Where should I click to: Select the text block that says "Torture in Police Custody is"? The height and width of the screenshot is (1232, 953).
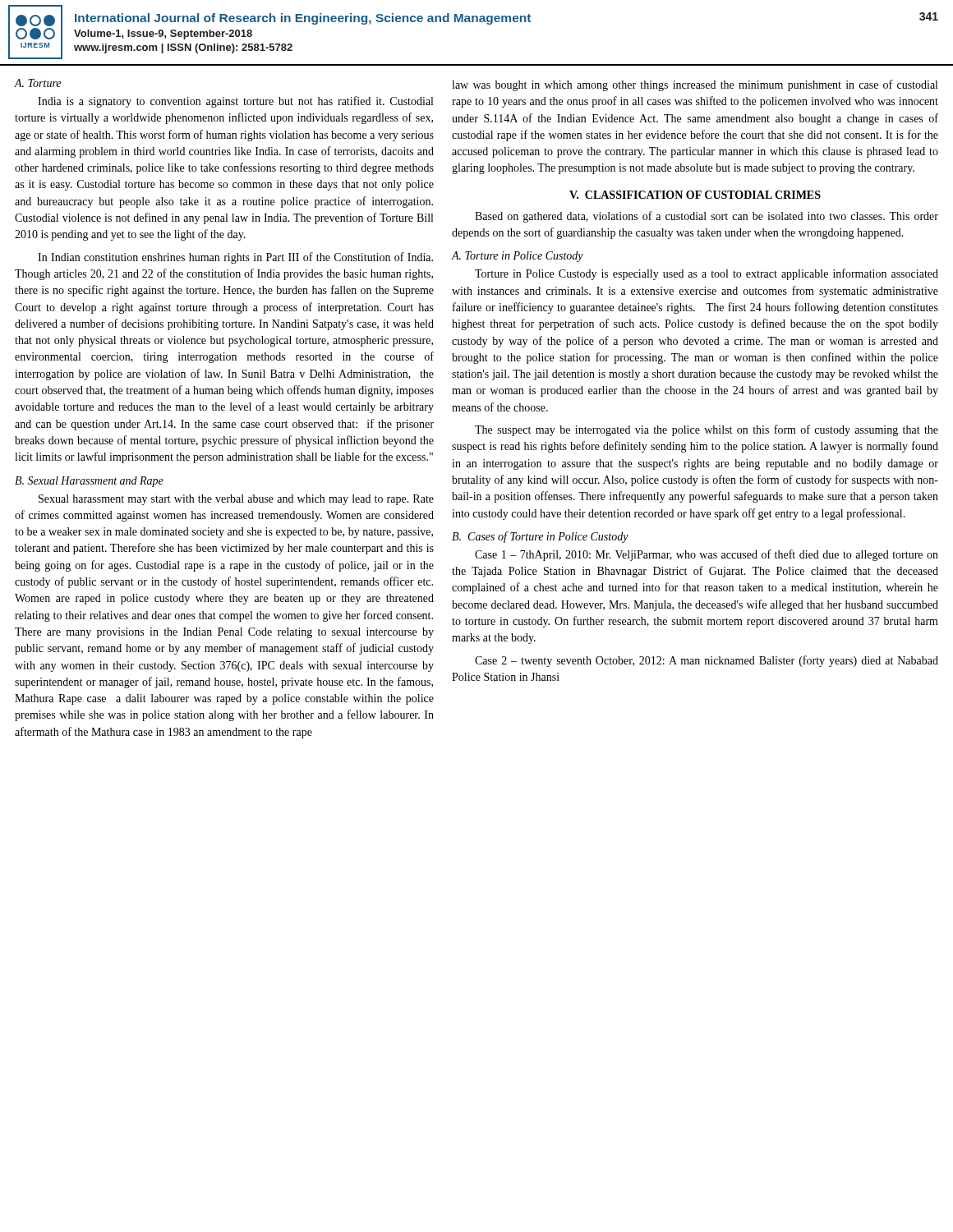695,341
